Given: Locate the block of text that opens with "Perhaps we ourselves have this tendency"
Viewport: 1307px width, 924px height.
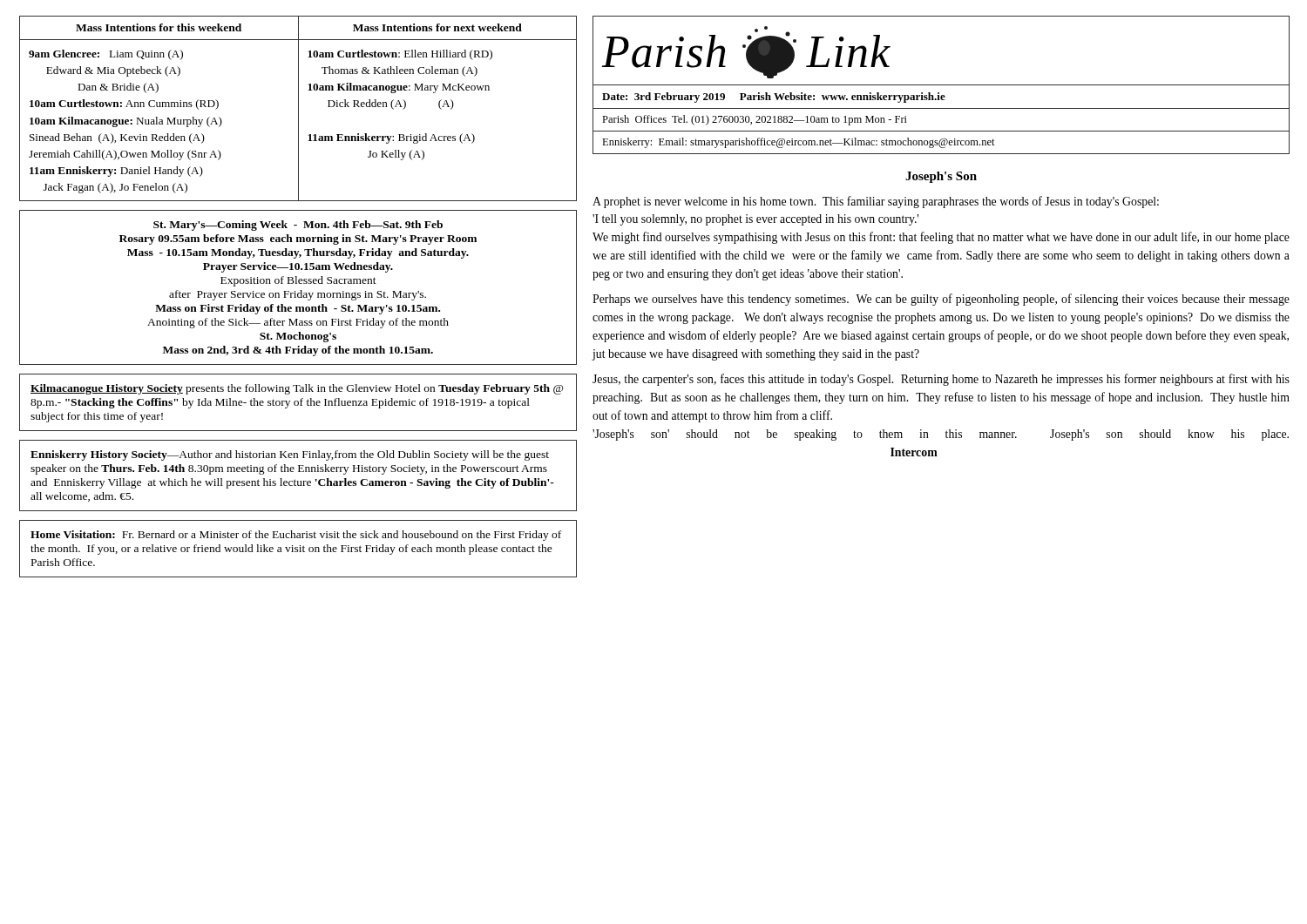Looking at the screenshot, I should coord(941,327).
